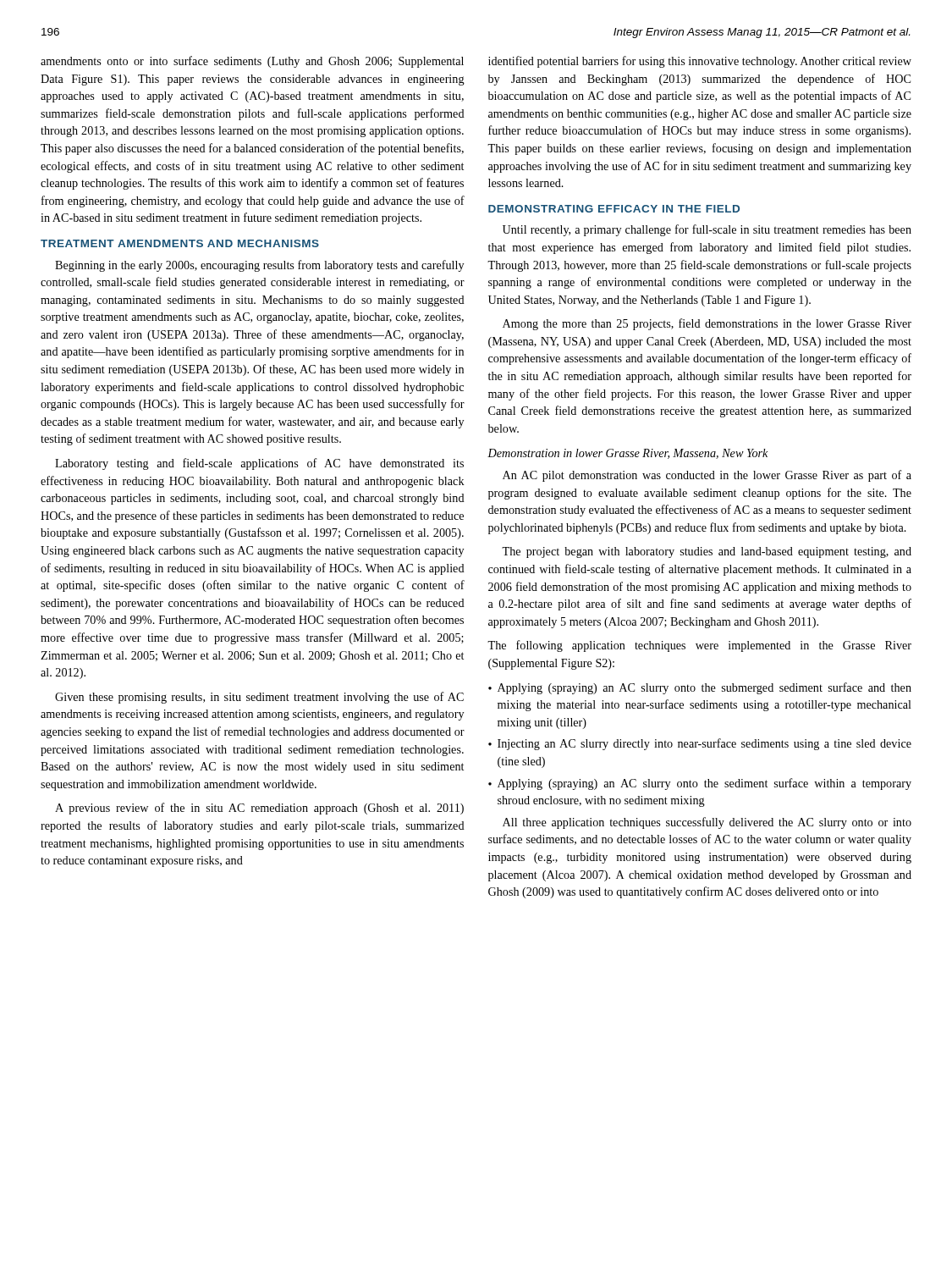The image size is (952, 1270).
Task: Select the region starting "The project began with laboratory studies and"
Action: click(700, 587)
